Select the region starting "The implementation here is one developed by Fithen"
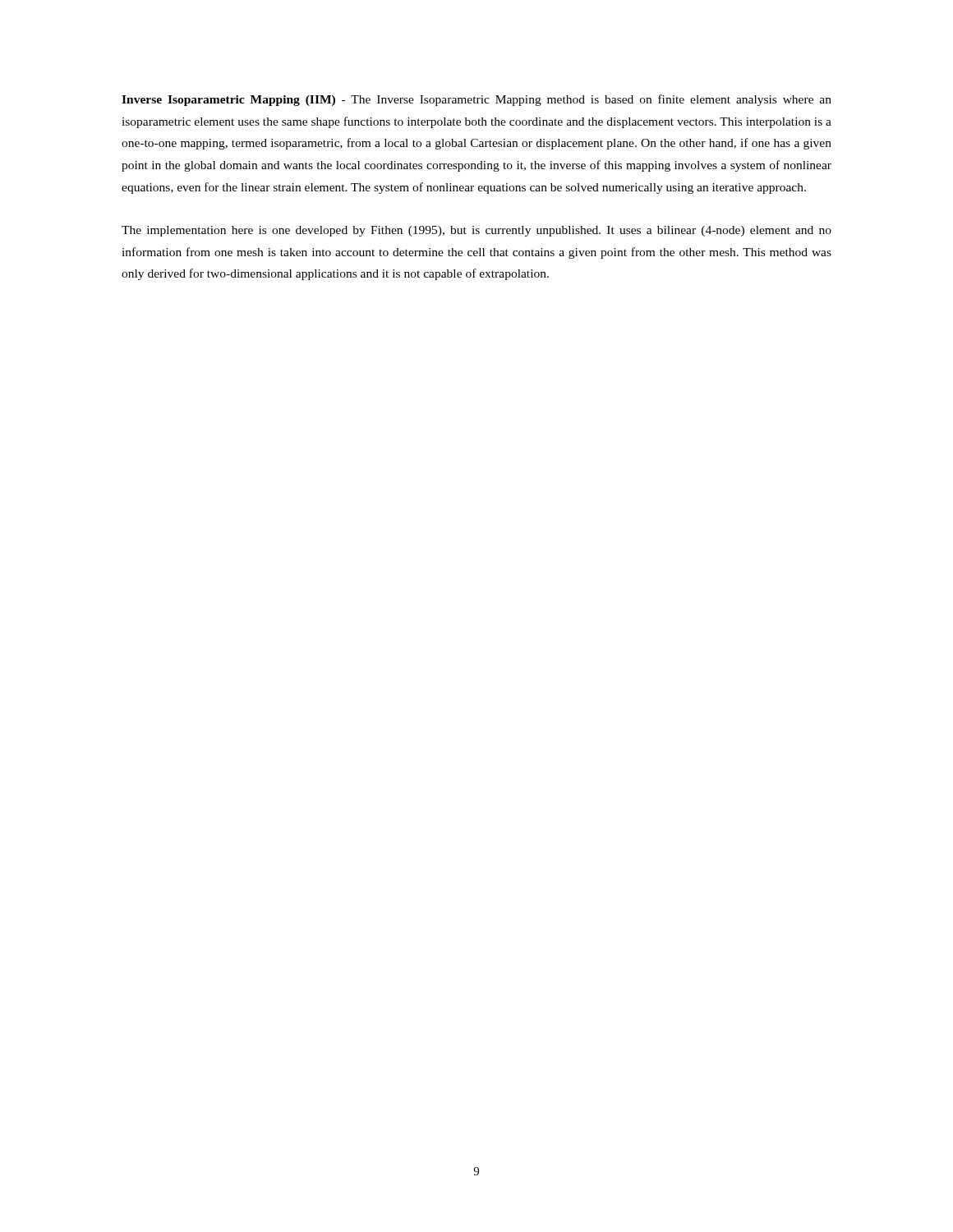Image resolution: width=953 pixels, height=1232 pixels. 476,251
